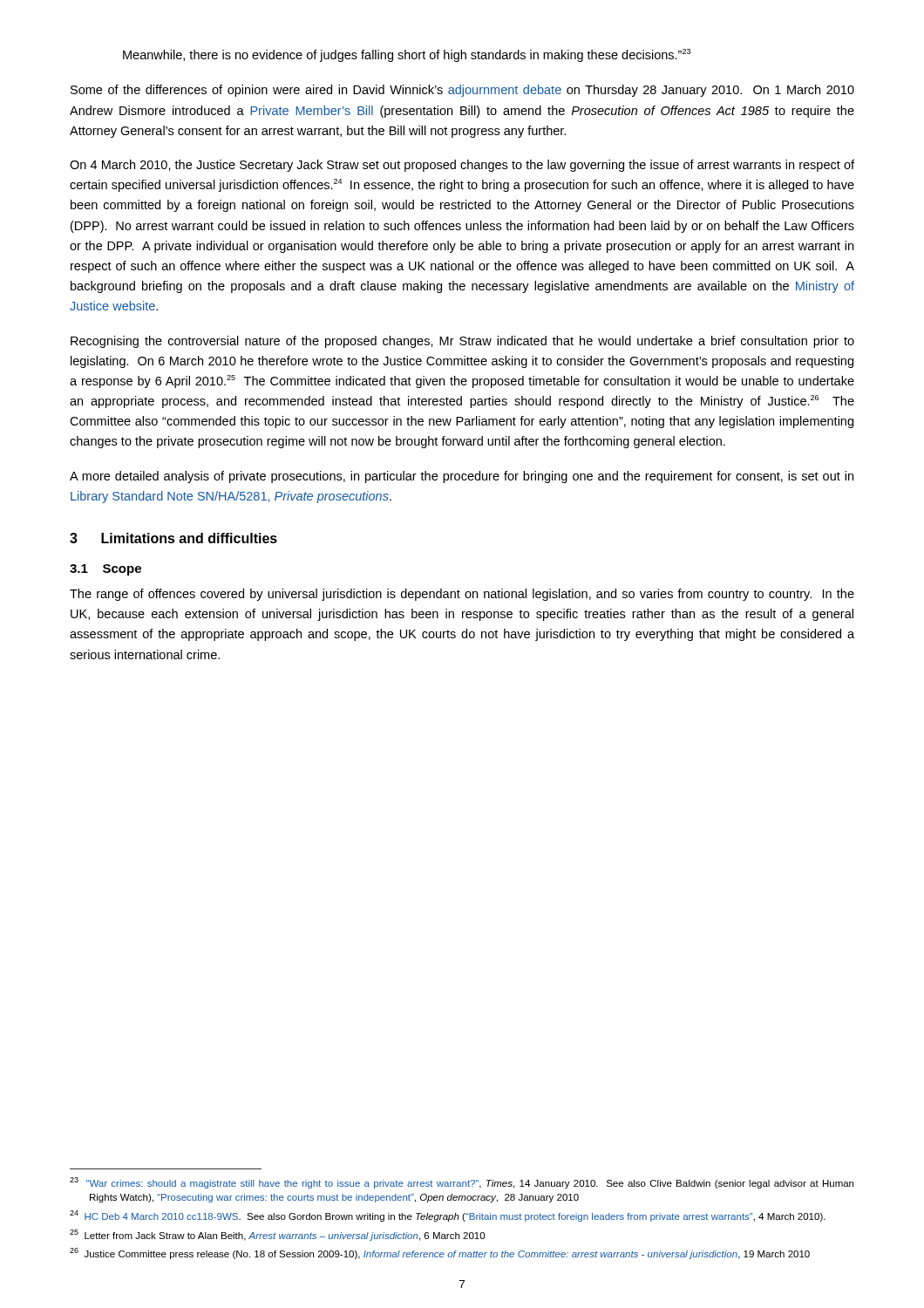Screen dimensions: 1308x924
Task: Select the text block that reads "Recognising the controversial nature"
Action: click(462, 391)
